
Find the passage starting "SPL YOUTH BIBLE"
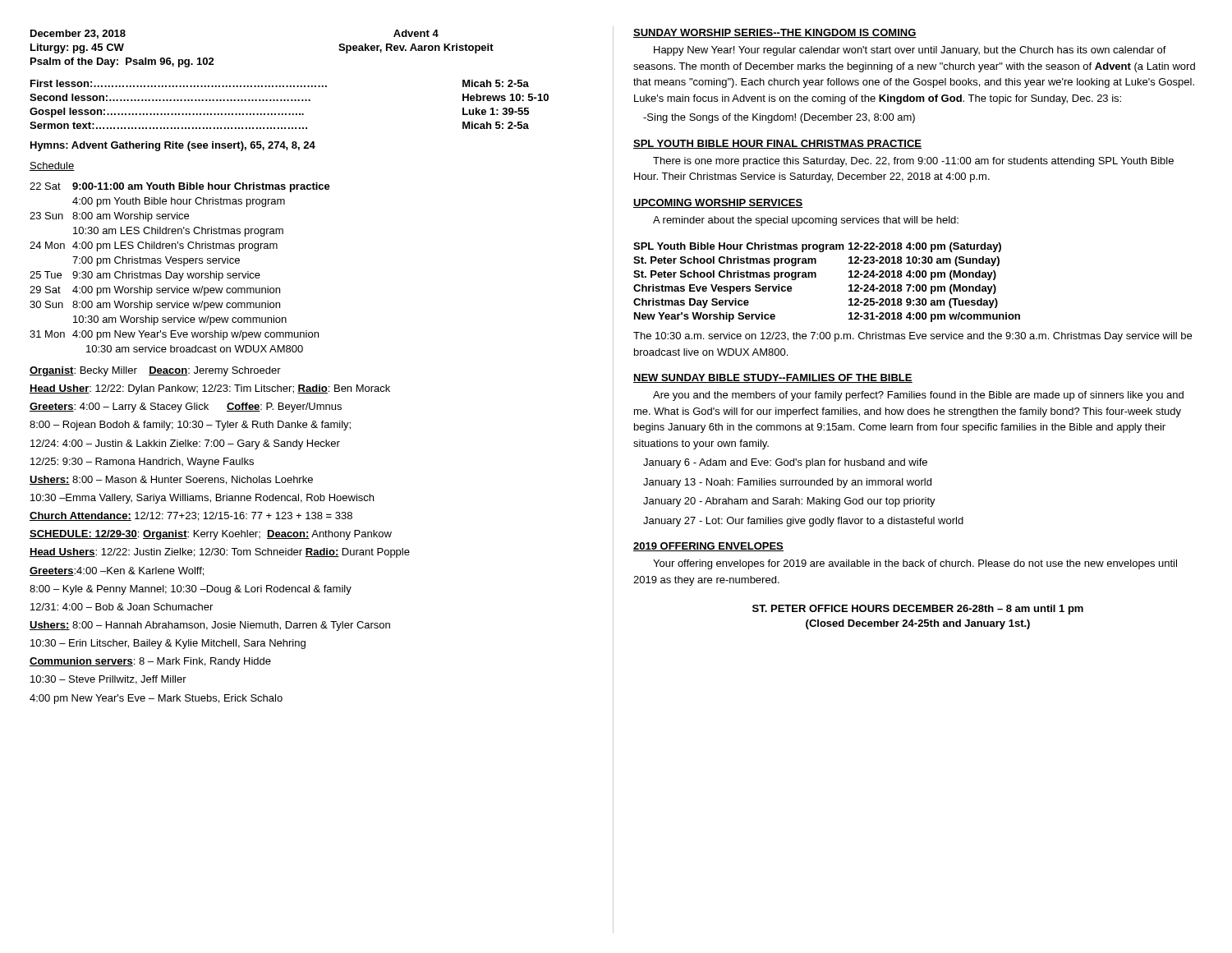pyautogui.click(x=918, y=161)
